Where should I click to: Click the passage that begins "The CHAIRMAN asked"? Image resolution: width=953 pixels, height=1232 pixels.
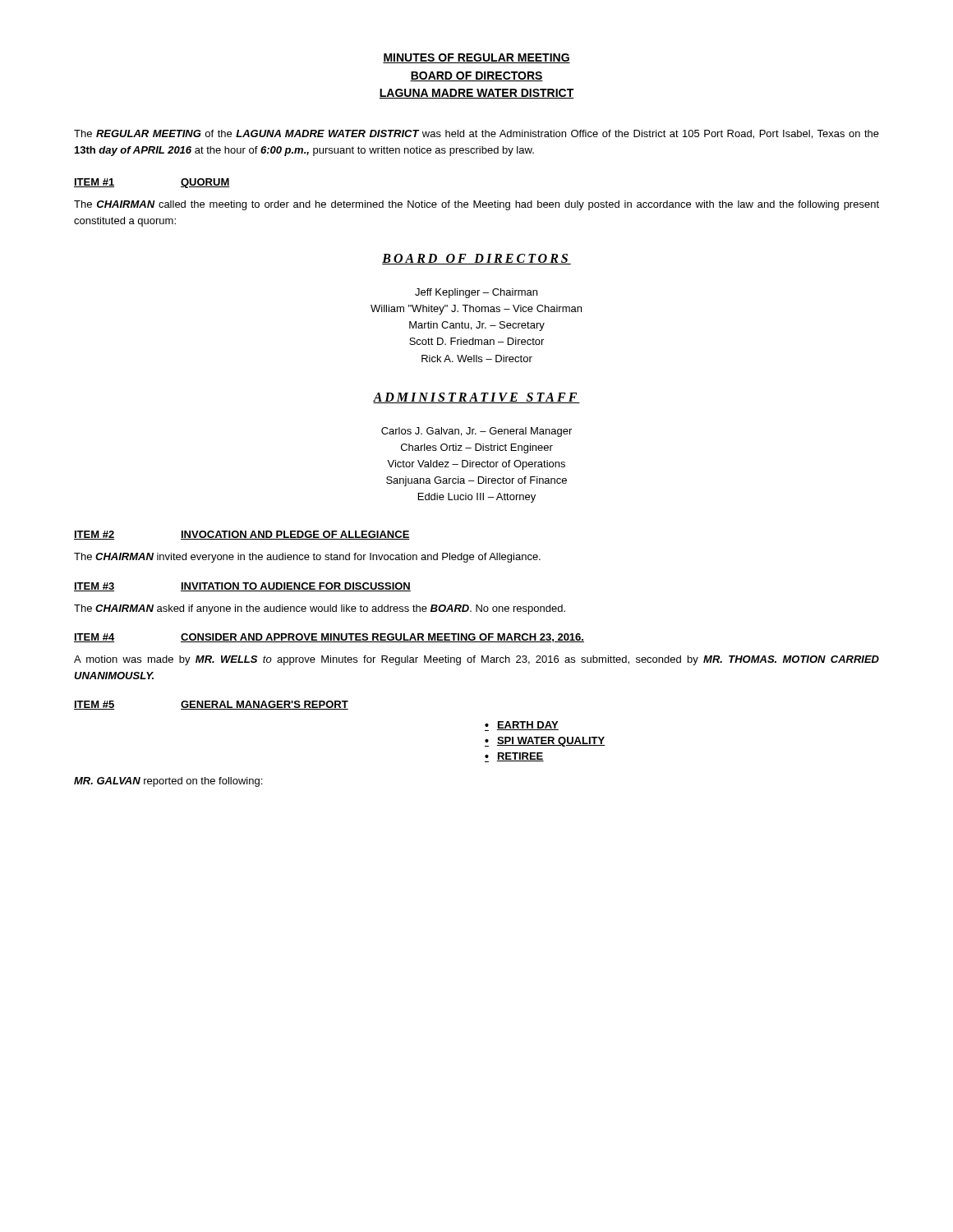[320, 608]
